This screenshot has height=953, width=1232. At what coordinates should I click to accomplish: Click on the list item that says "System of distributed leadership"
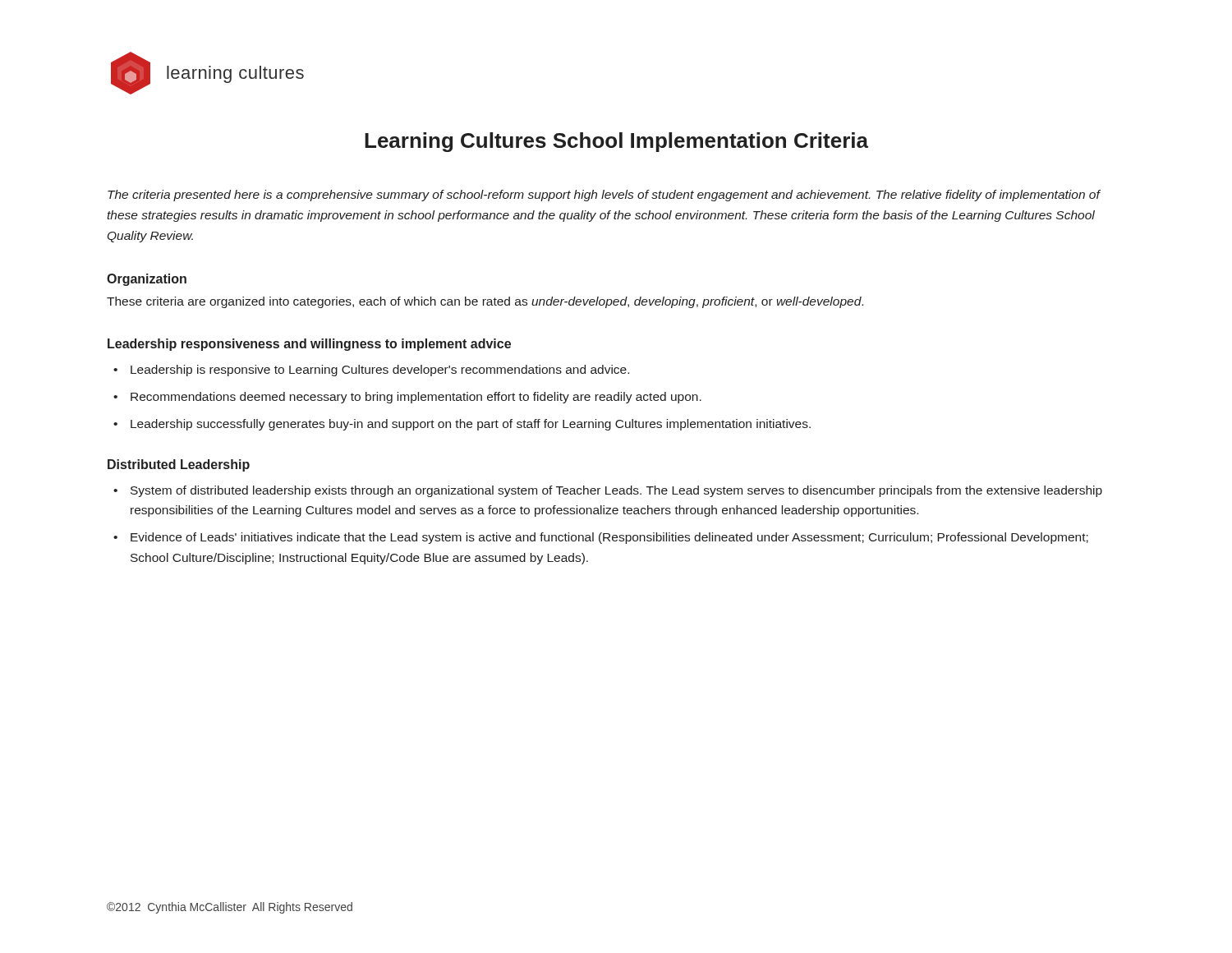point(616,500)
